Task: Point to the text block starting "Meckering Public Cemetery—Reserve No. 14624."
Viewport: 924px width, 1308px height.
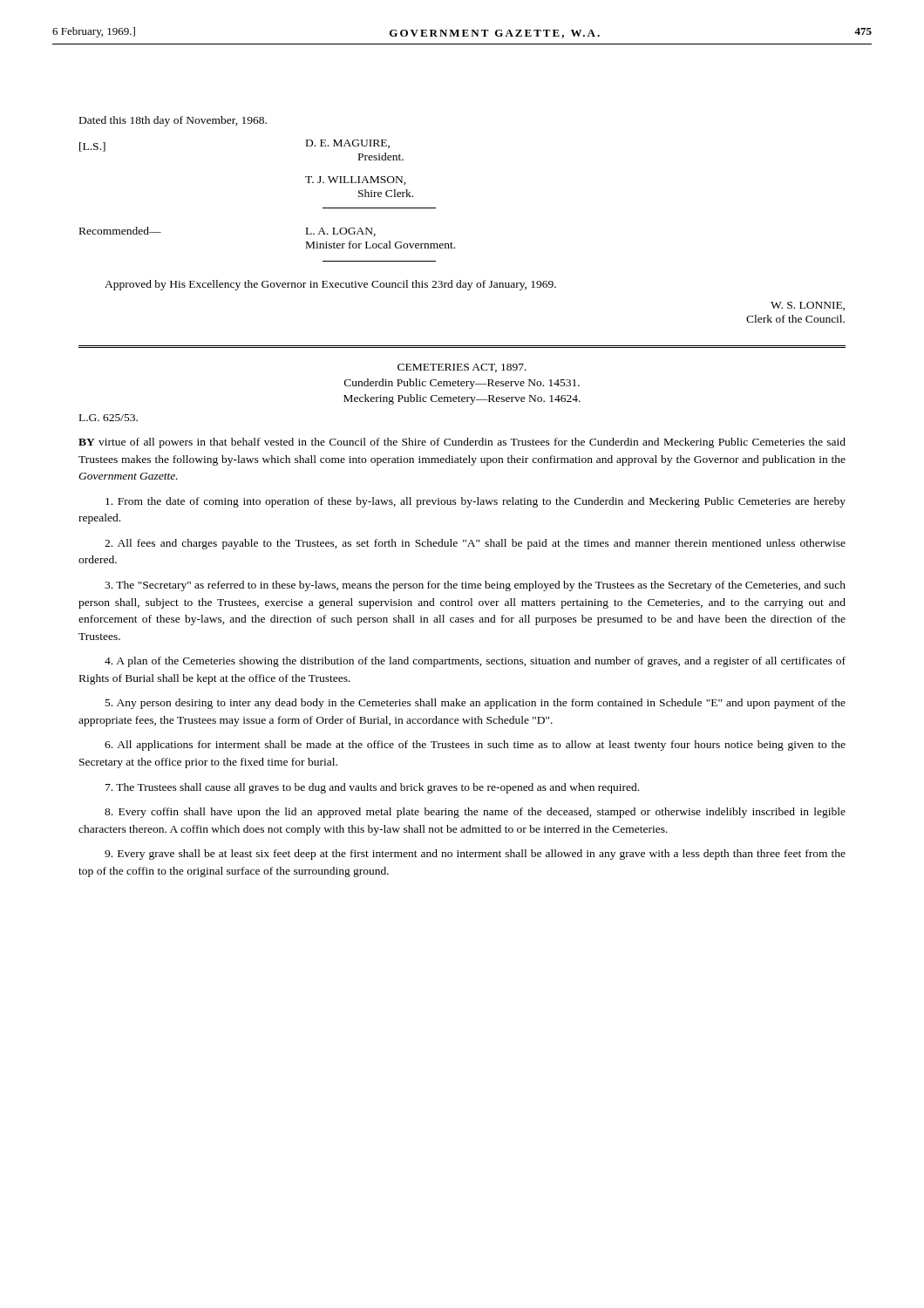Action: click(x=462, y=398)
